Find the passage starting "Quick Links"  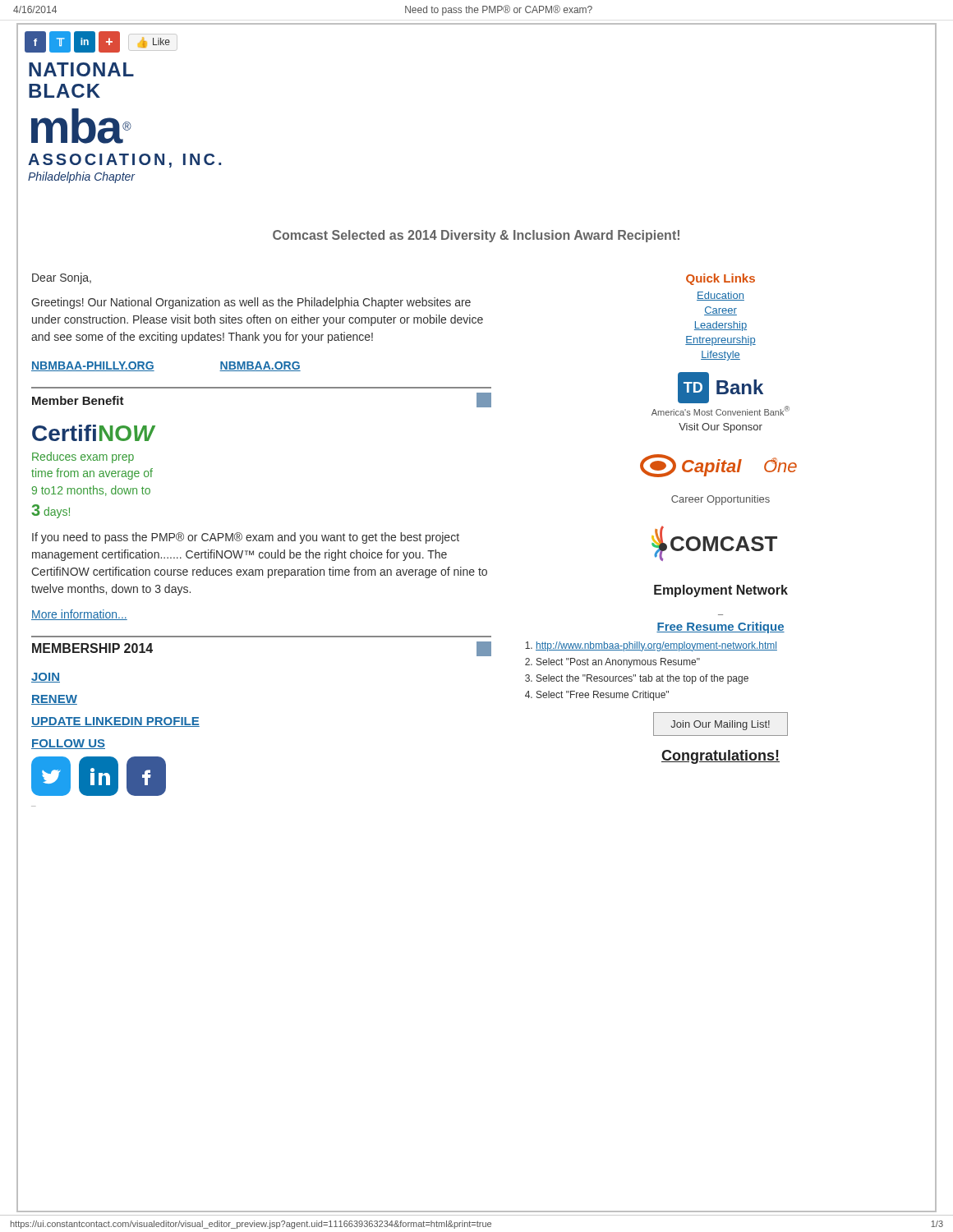click(x=721, y=278)
